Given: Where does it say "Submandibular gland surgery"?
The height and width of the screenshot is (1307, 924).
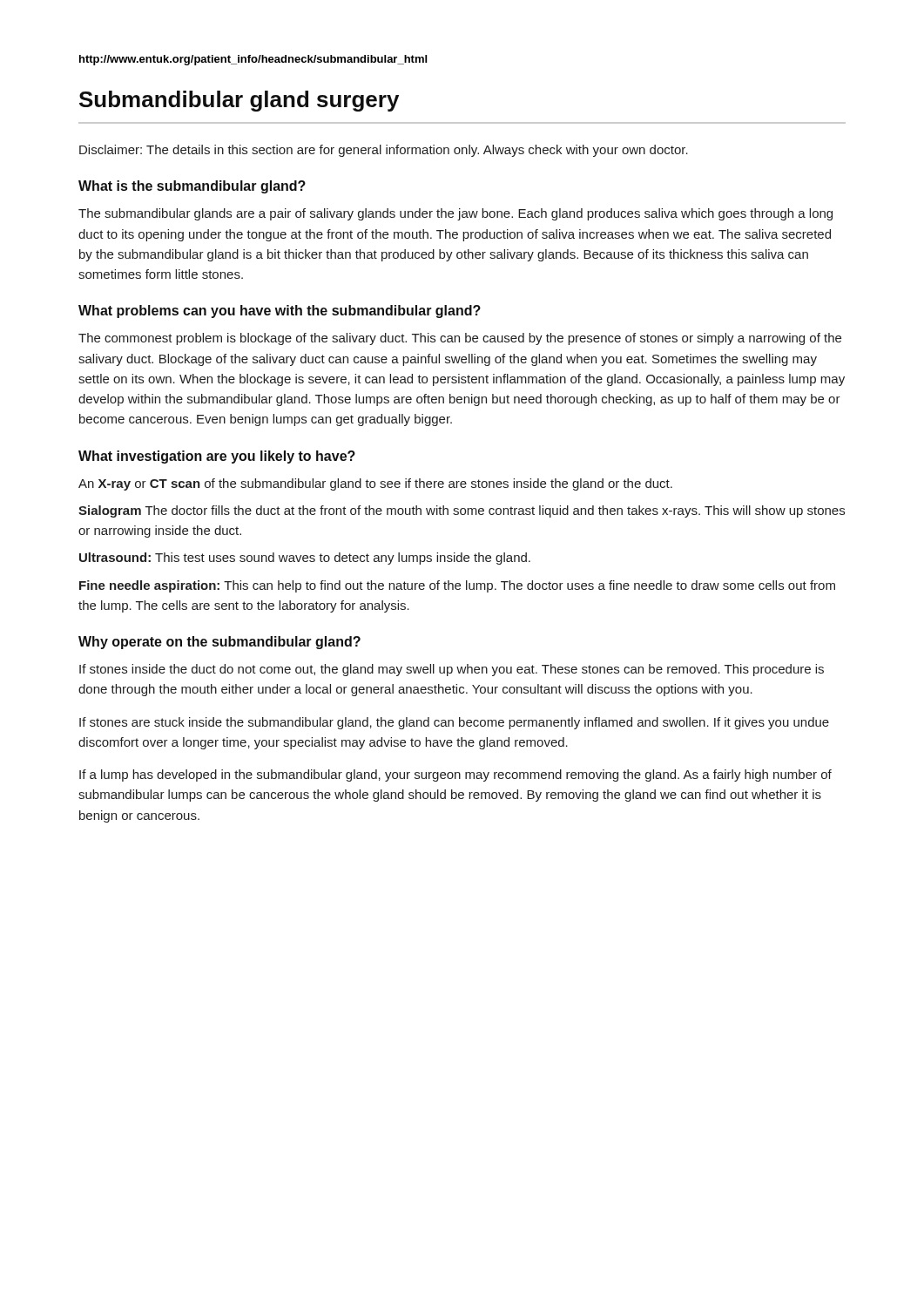Looking at the screenshot, I should [x=239, y=99].
